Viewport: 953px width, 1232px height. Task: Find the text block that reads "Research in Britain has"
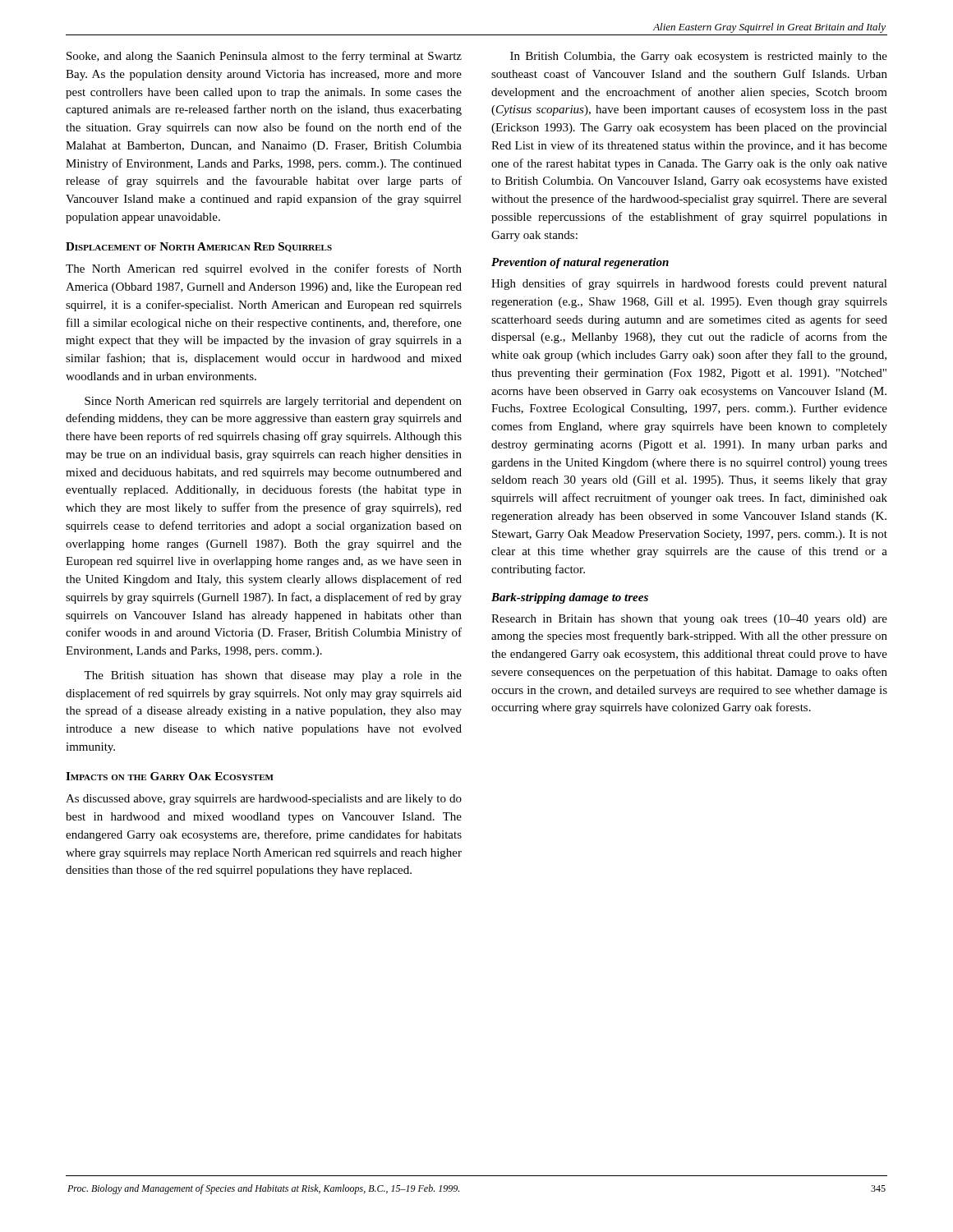point(689,663)
